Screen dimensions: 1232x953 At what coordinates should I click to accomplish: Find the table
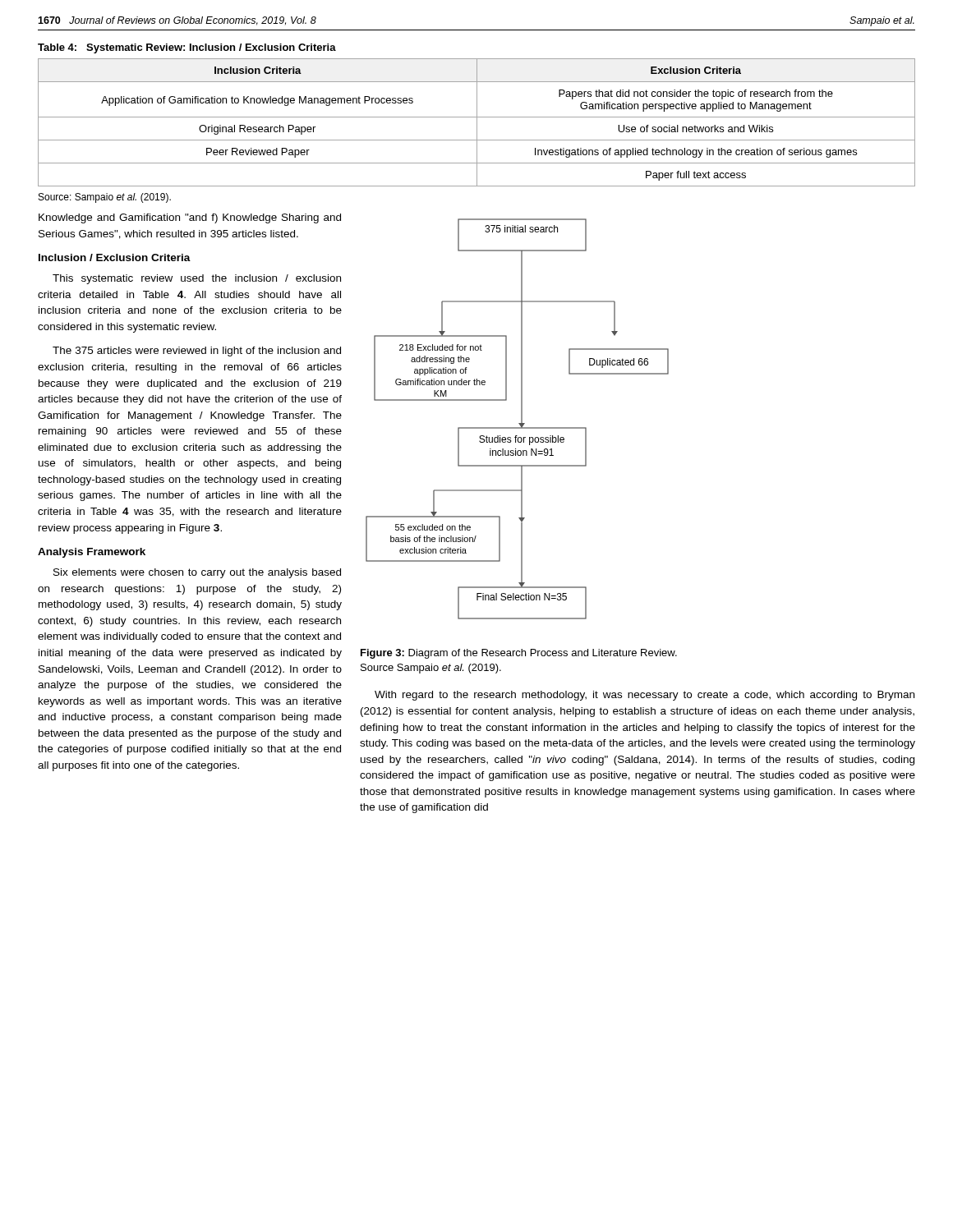click(476, 122)
